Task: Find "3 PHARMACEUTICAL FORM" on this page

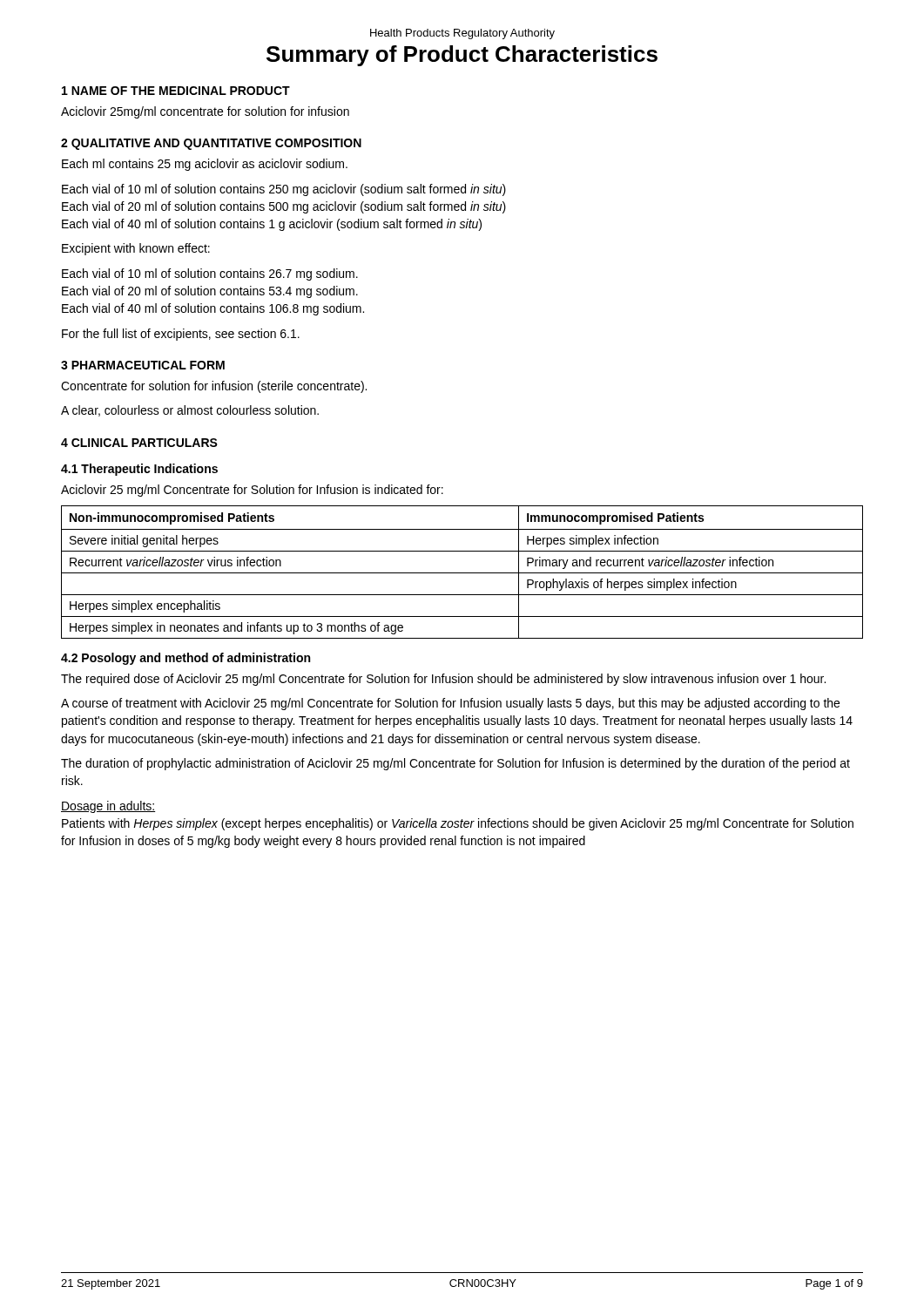Action: point(143,365)
